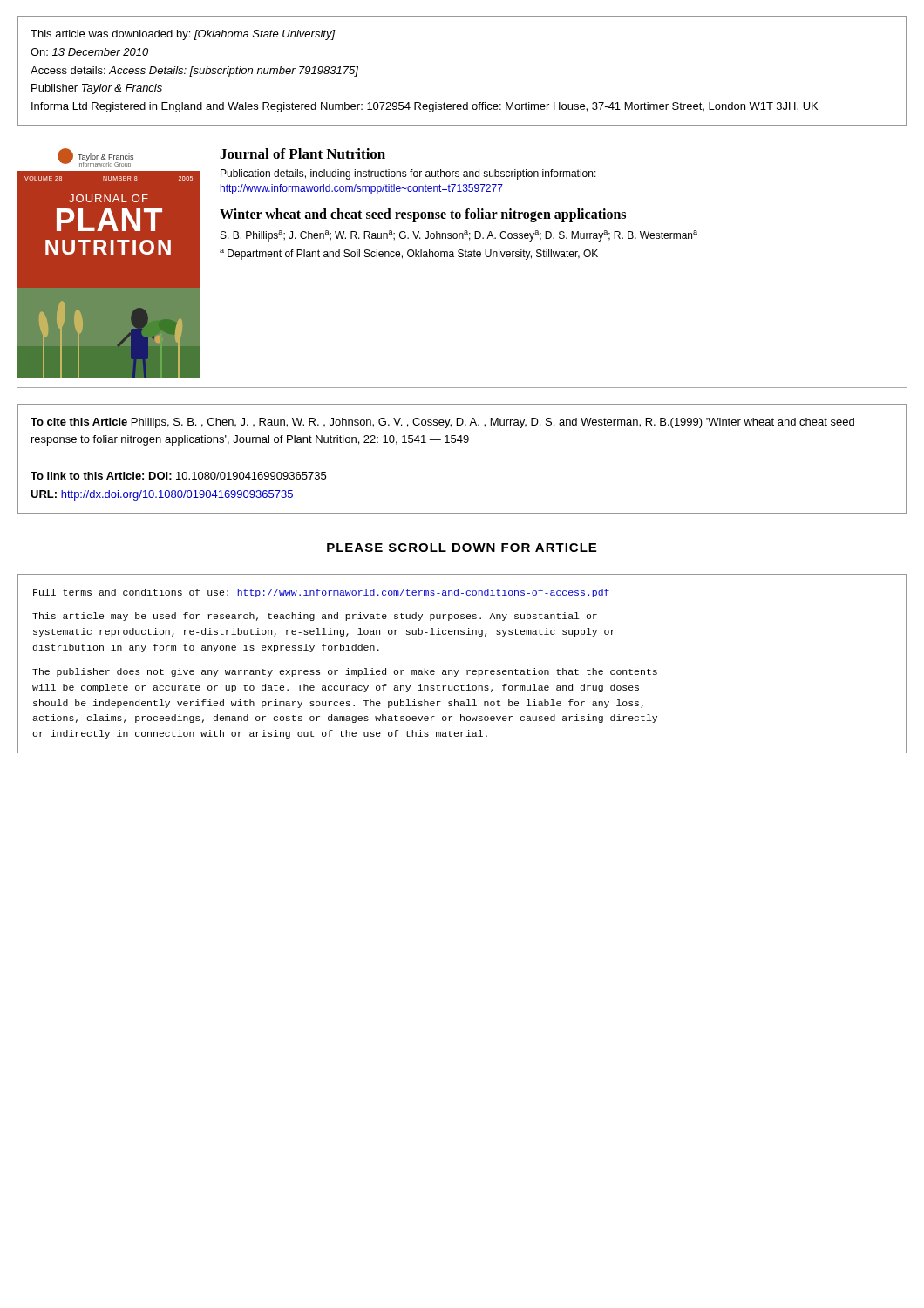Viewport: 924px width, 1308px height.
Task: Click on the text starting "To cite this Article"
Action: 442,423
